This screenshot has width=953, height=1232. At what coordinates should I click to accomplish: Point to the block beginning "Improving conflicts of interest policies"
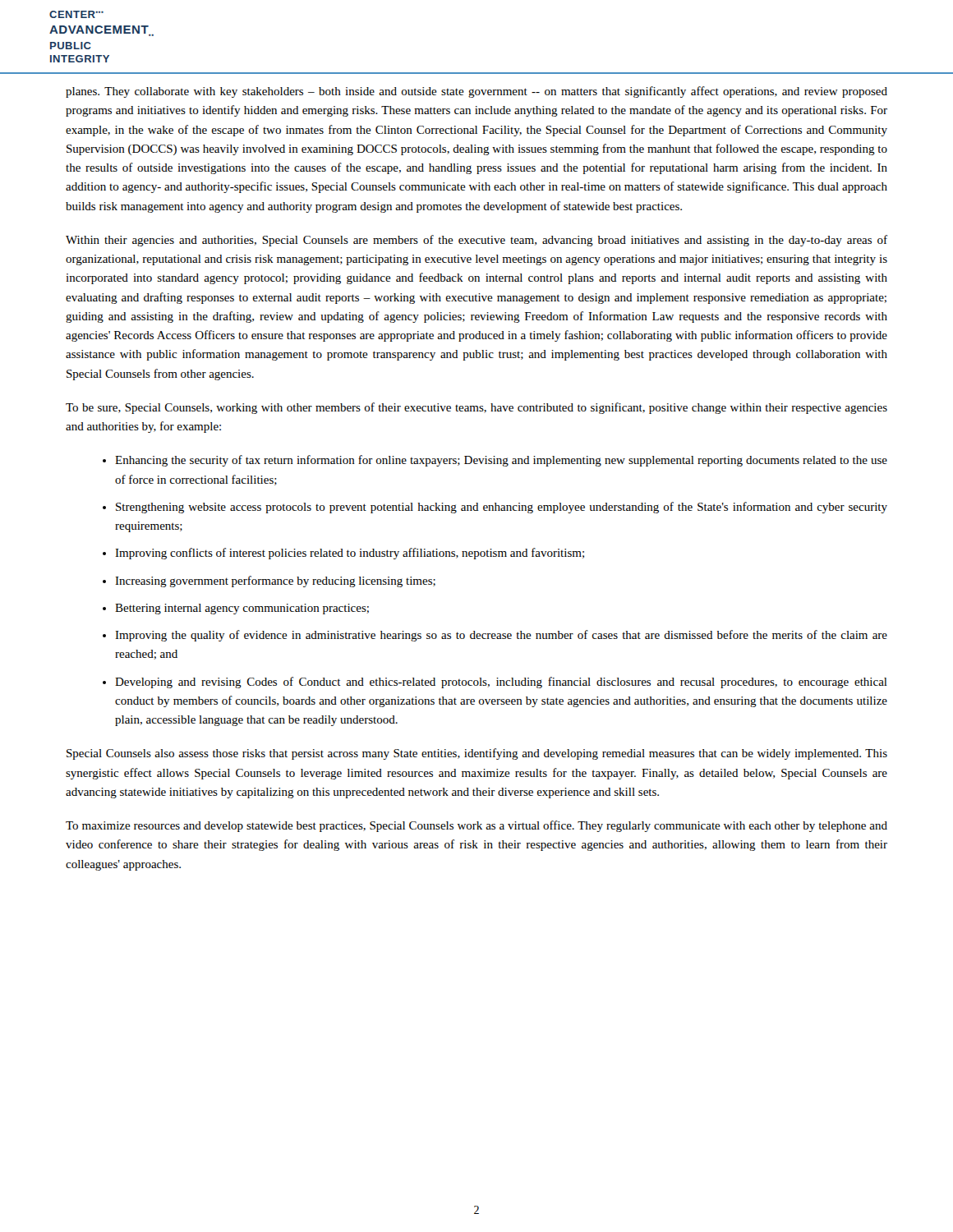click(501, 553)
